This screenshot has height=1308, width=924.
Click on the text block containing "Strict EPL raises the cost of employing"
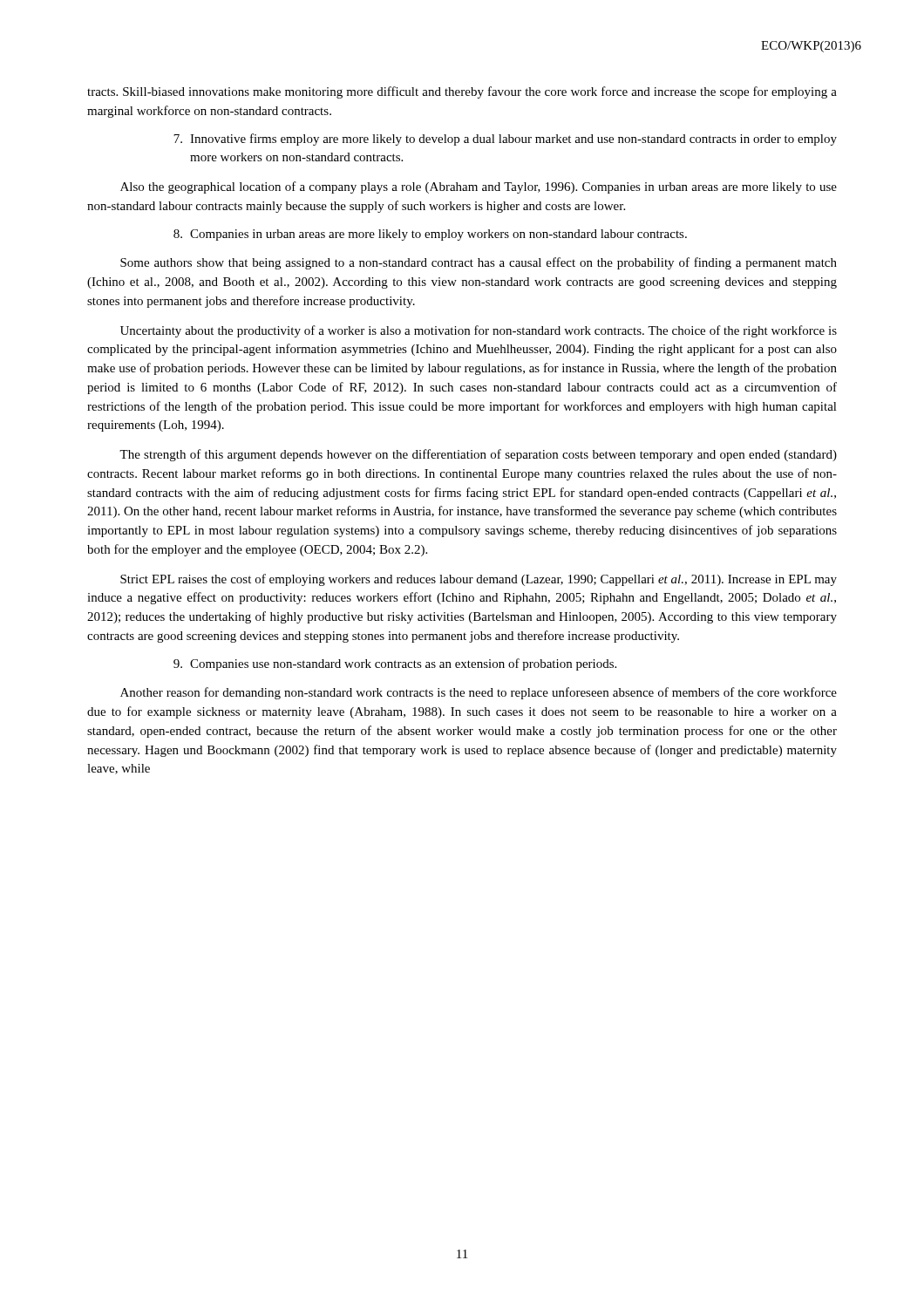462,608
